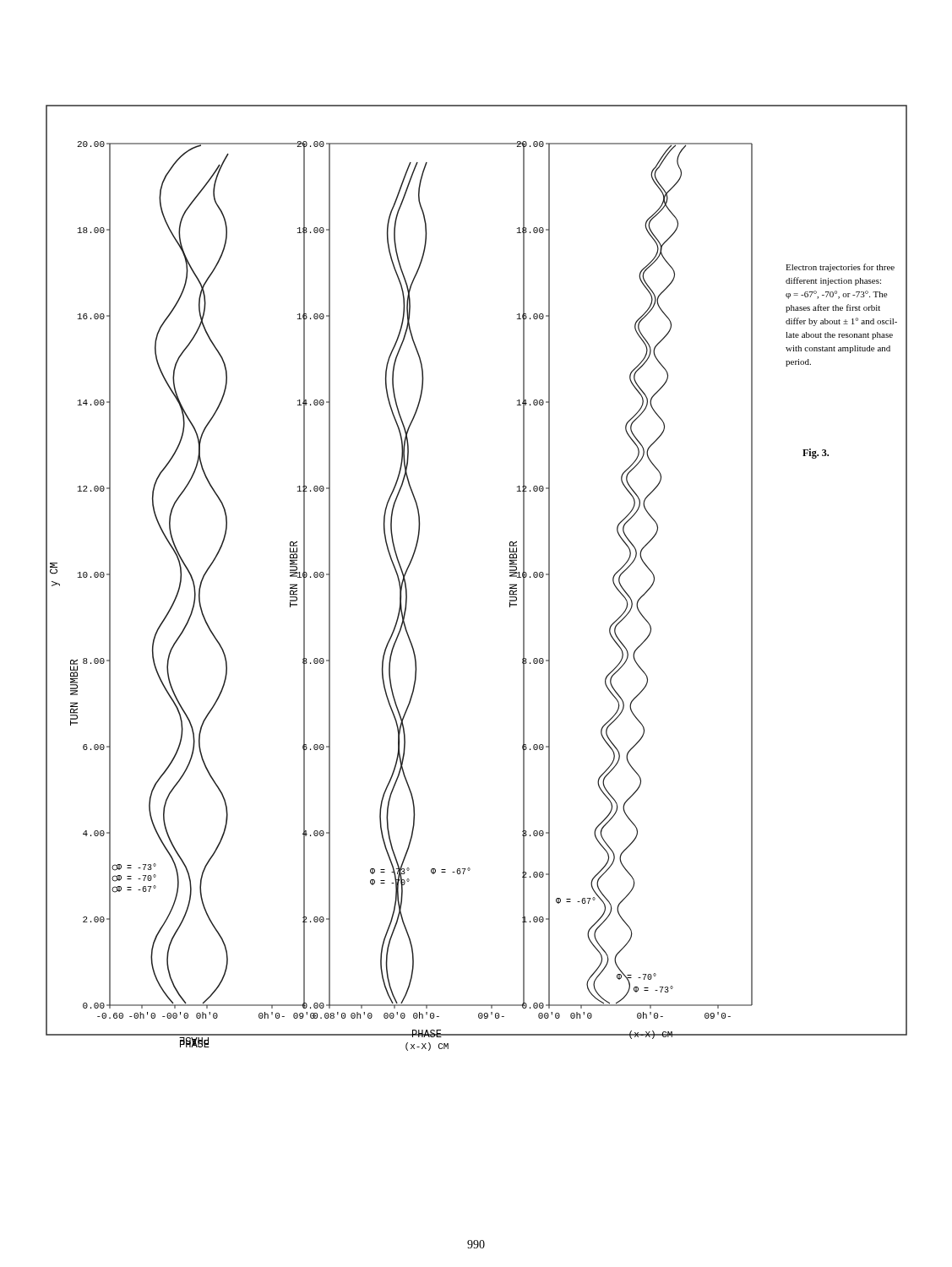952x1267 pixels.
Task: Select a continuous plot
Action: click(x=477, y=608)
